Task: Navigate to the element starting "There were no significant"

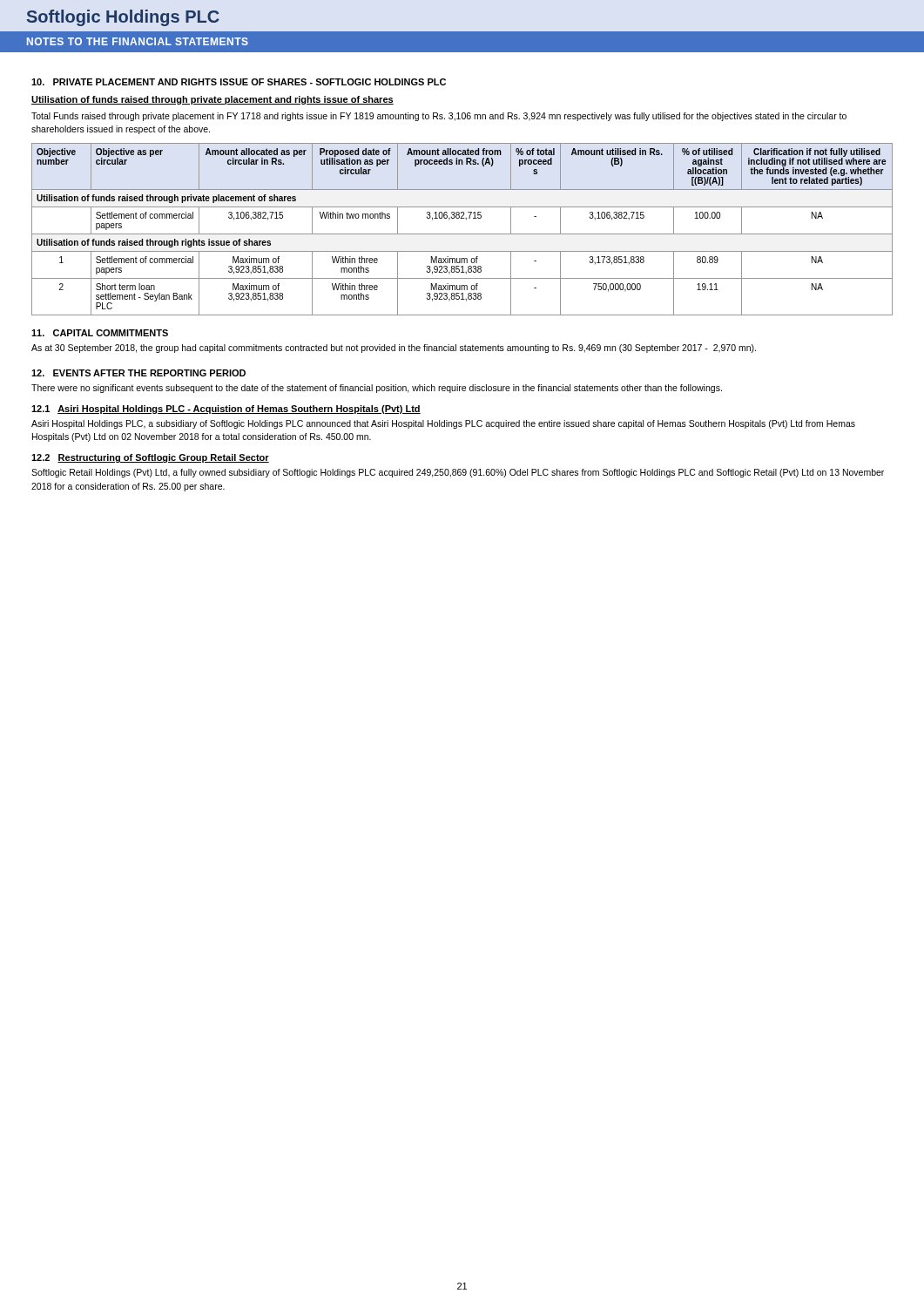Action: 377,387
